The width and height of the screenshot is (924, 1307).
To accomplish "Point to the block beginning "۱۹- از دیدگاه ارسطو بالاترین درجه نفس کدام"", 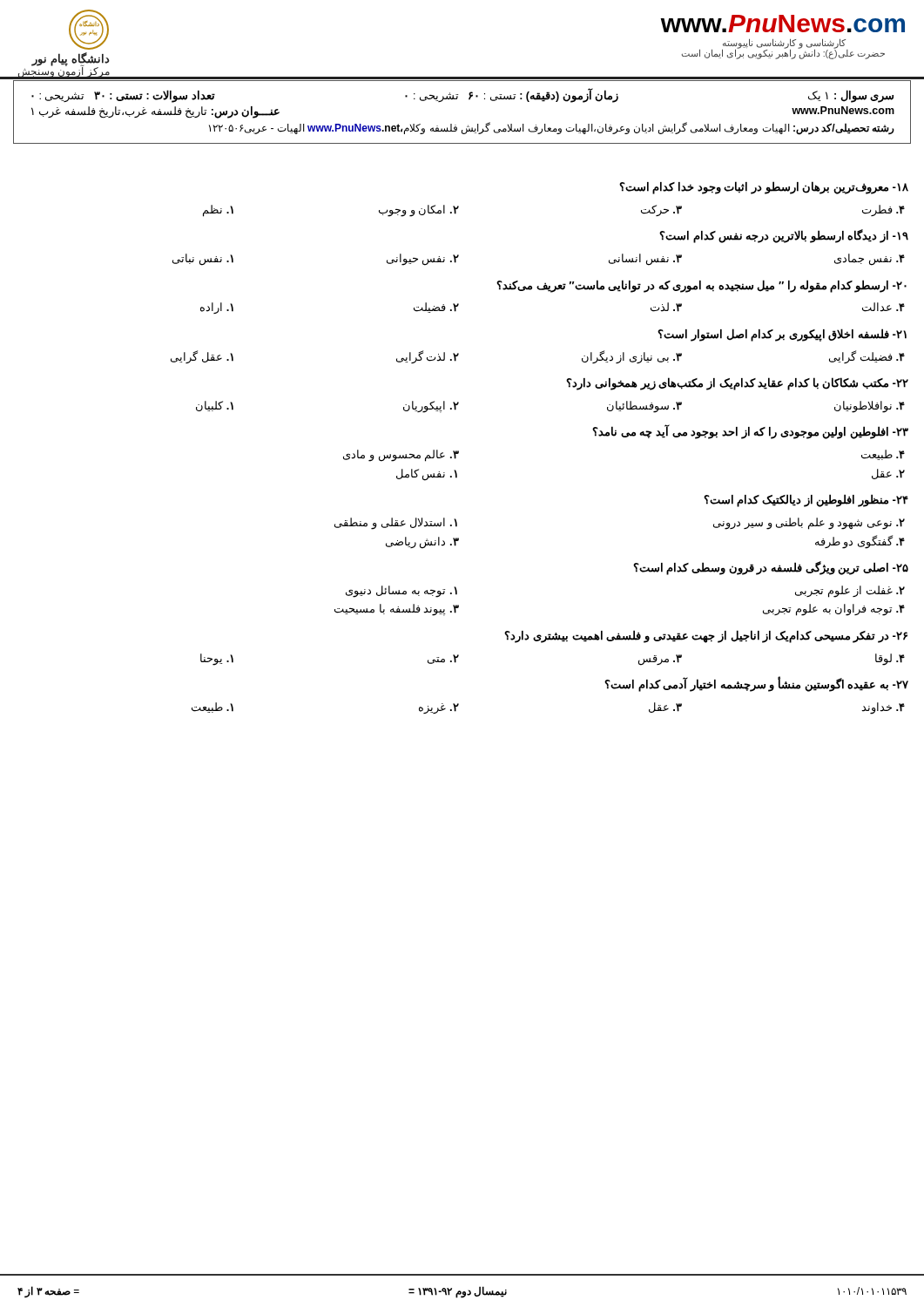I will click(x=462, y=247).
